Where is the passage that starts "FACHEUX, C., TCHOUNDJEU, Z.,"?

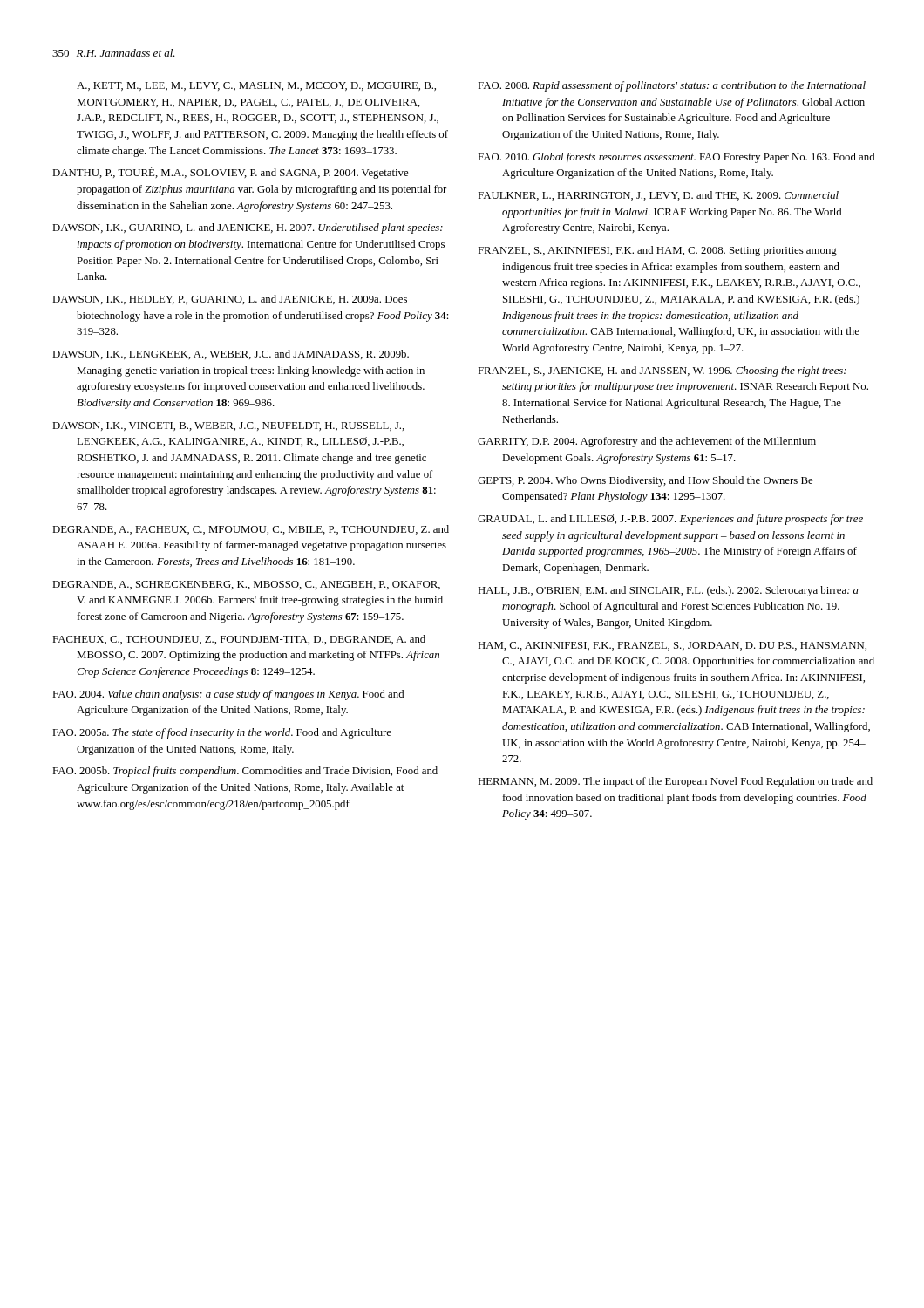click(246, 655)
